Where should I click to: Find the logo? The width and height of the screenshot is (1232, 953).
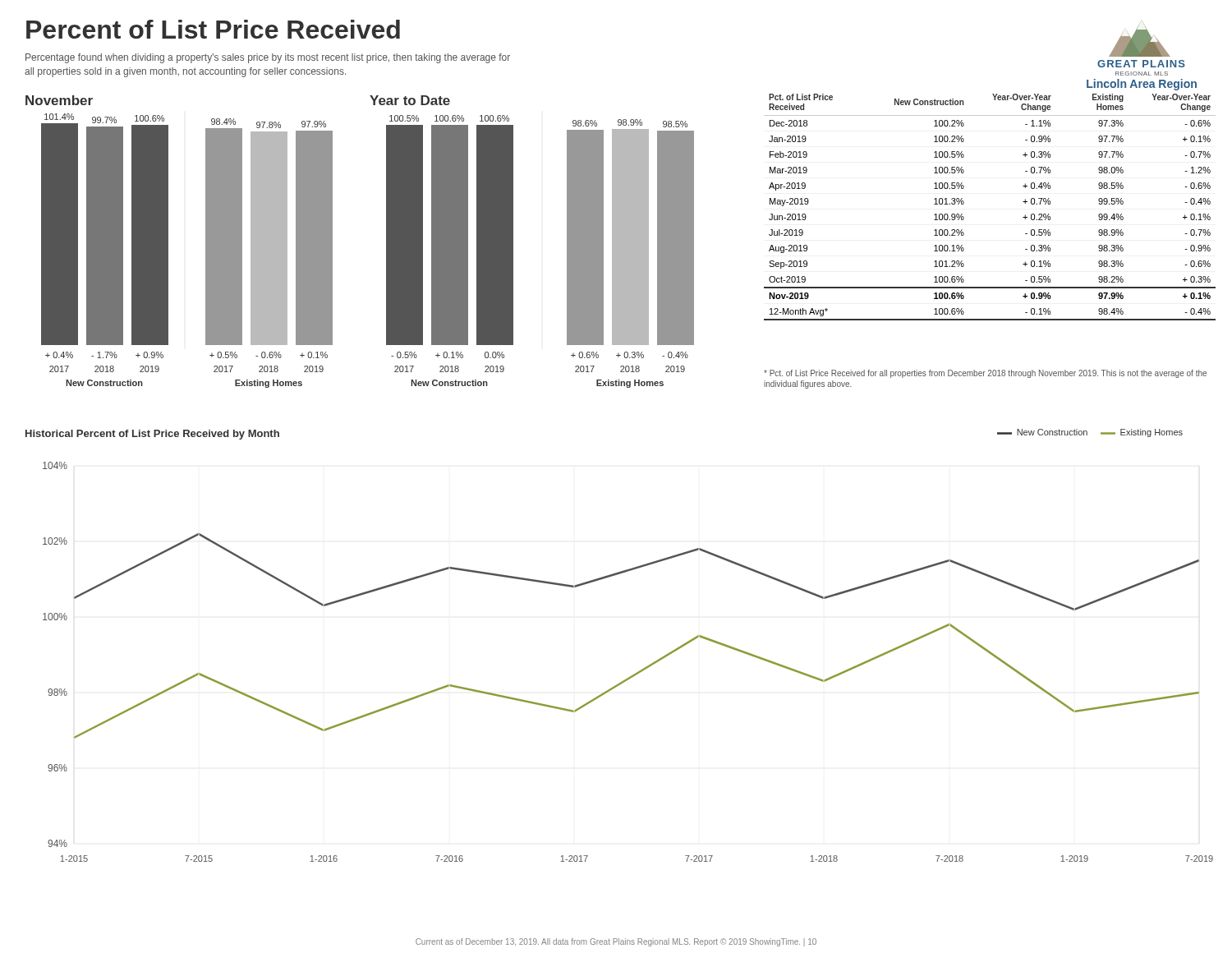(x=1142, y=51)
